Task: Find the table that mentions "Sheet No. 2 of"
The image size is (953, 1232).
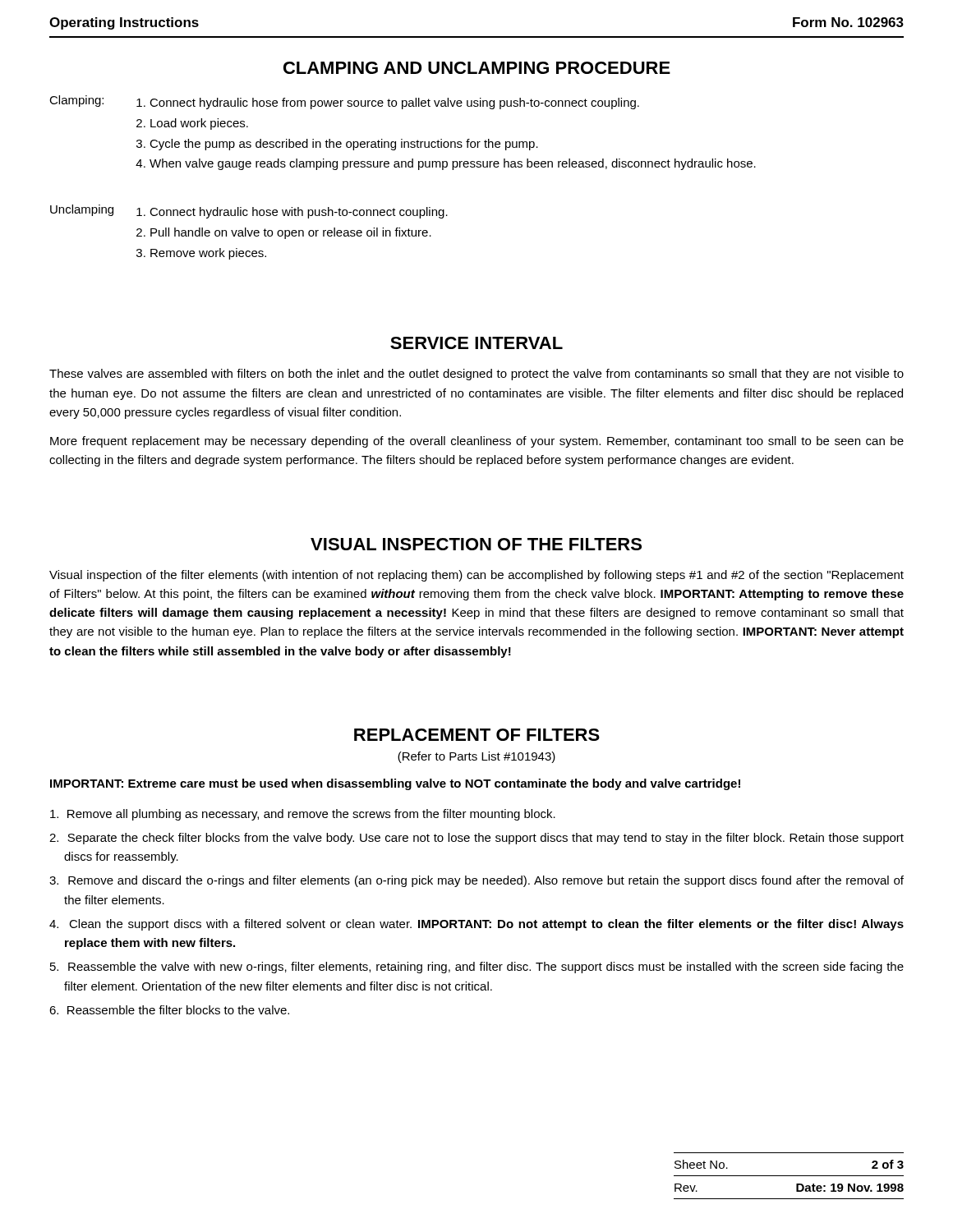Action: [x=789, y=1176]
